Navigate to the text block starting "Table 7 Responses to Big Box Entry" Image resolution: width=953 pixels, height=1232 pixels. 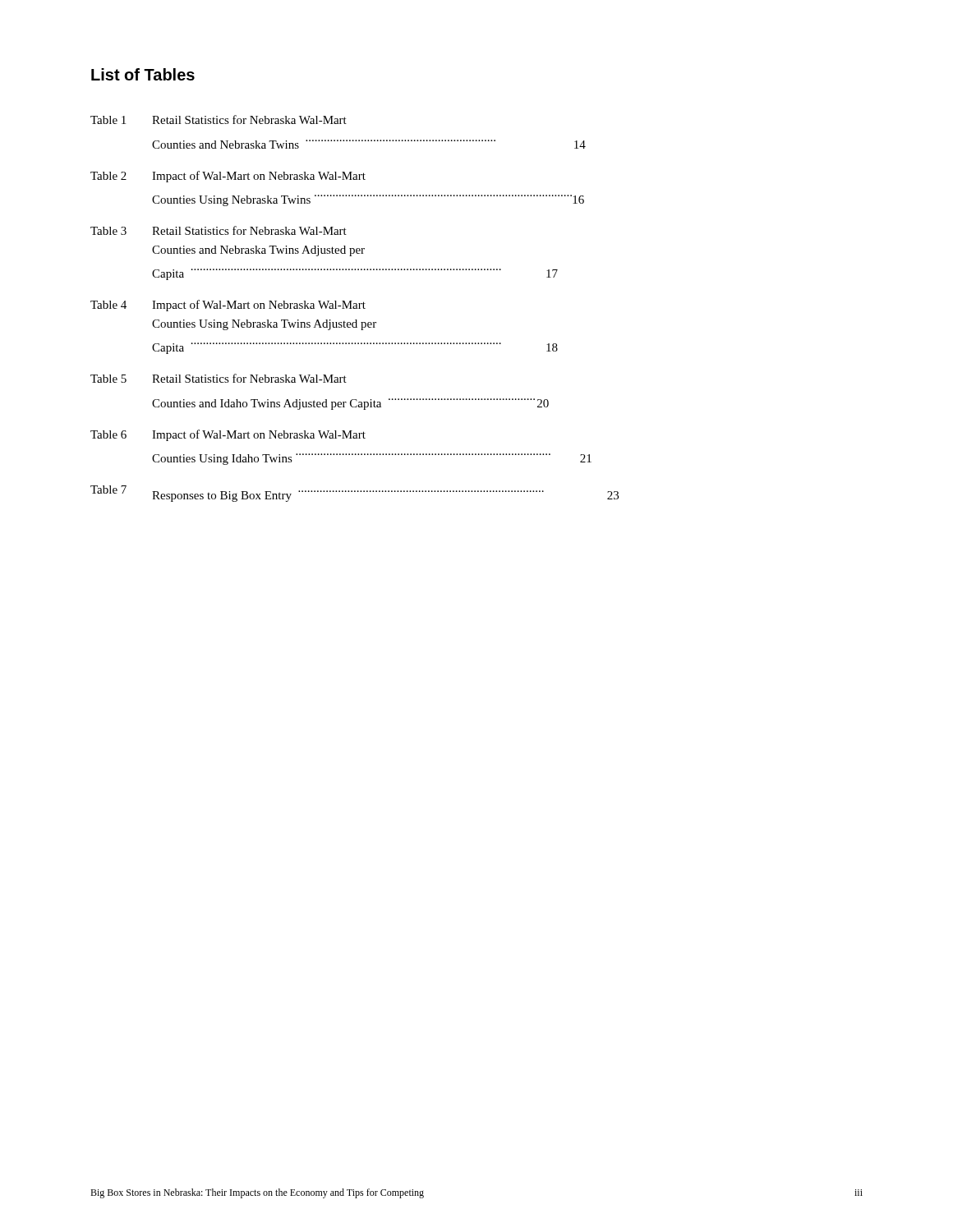pyautogui.click(x=476, y=492)
